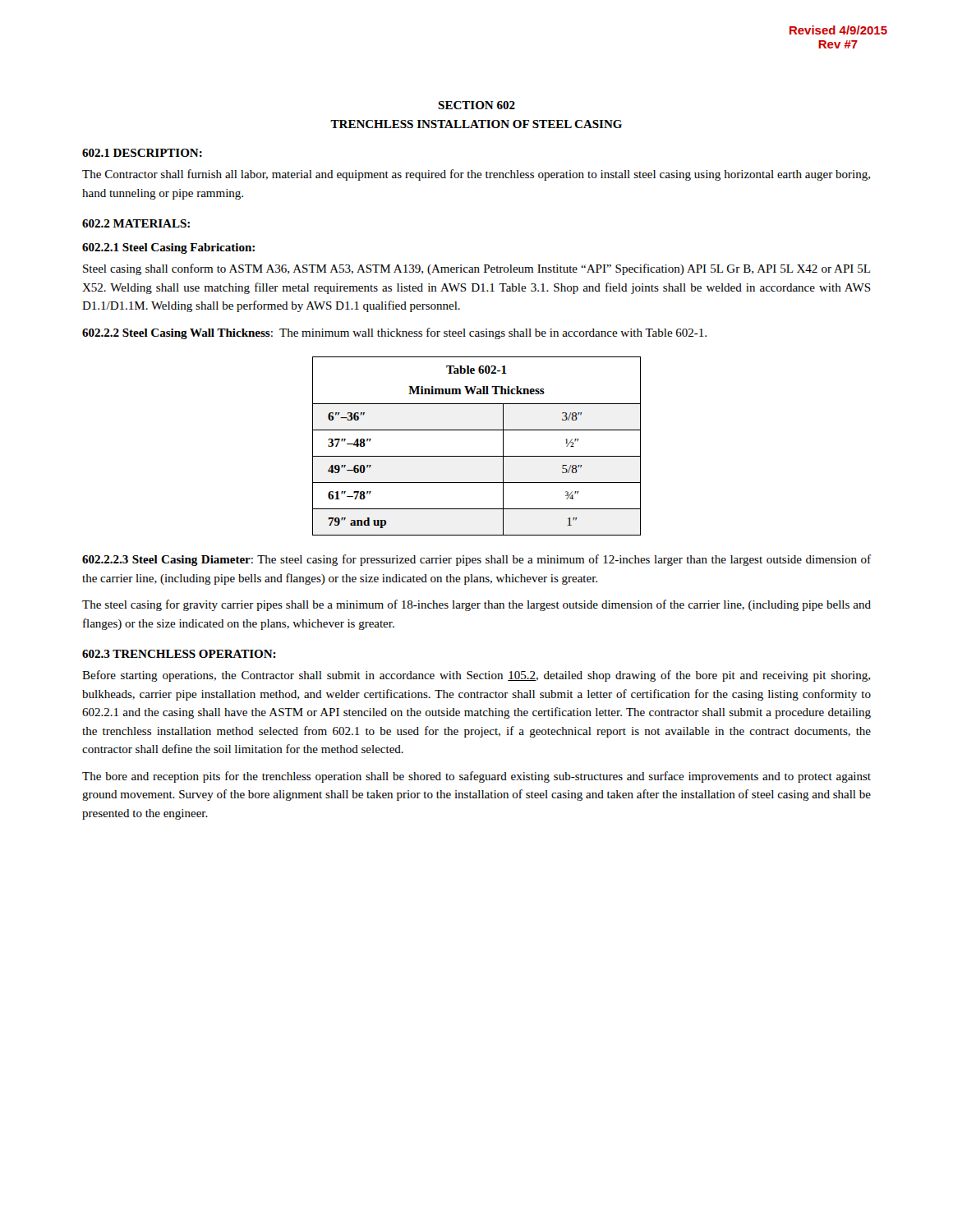Point to the region starting "602.1 DESCRIPTION:"
The width and height of the screenshot is (953, 1232).
pos(142,153)
